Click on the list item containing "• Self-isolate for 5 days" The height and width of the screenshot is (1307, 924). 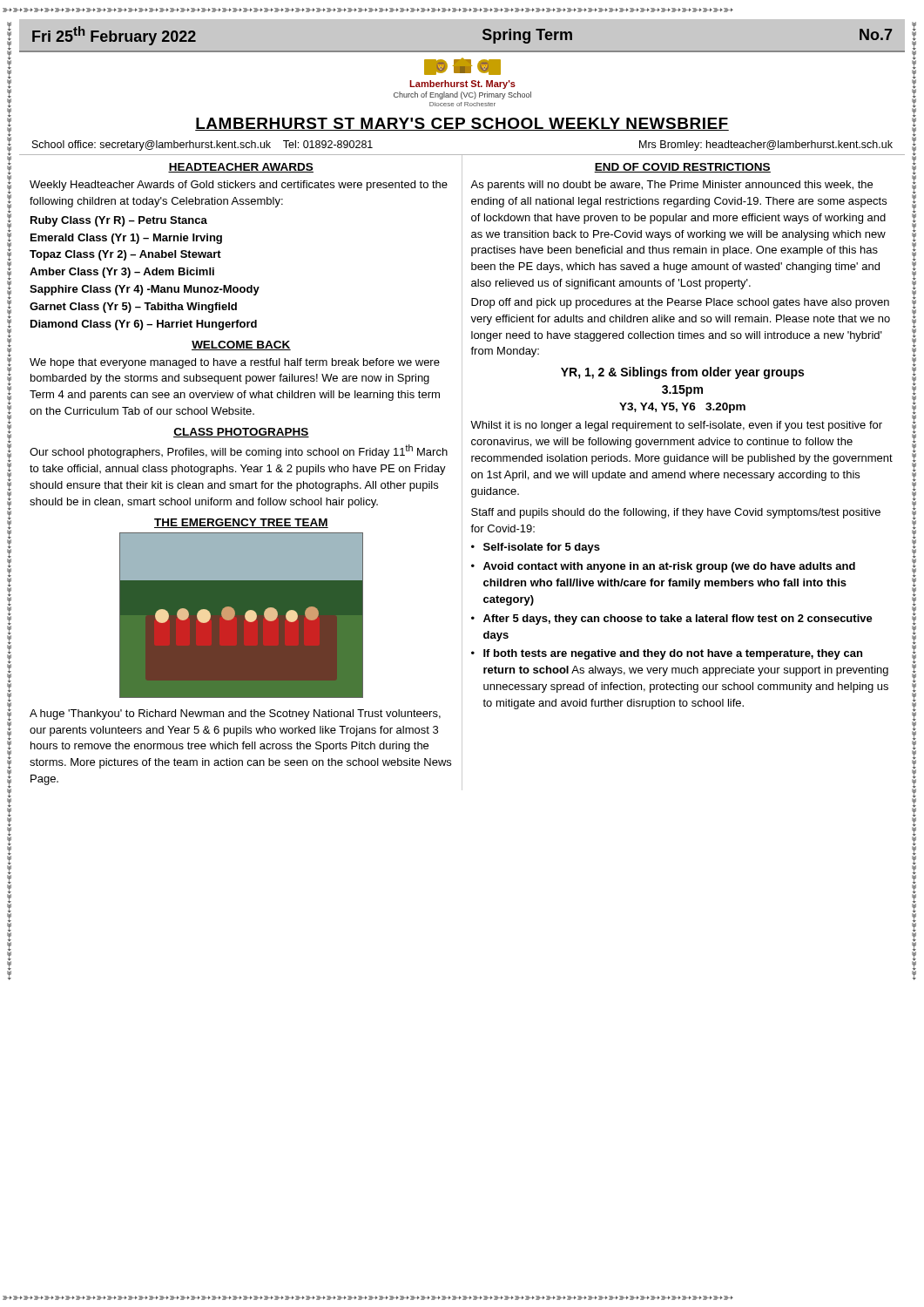coord(535,548)
